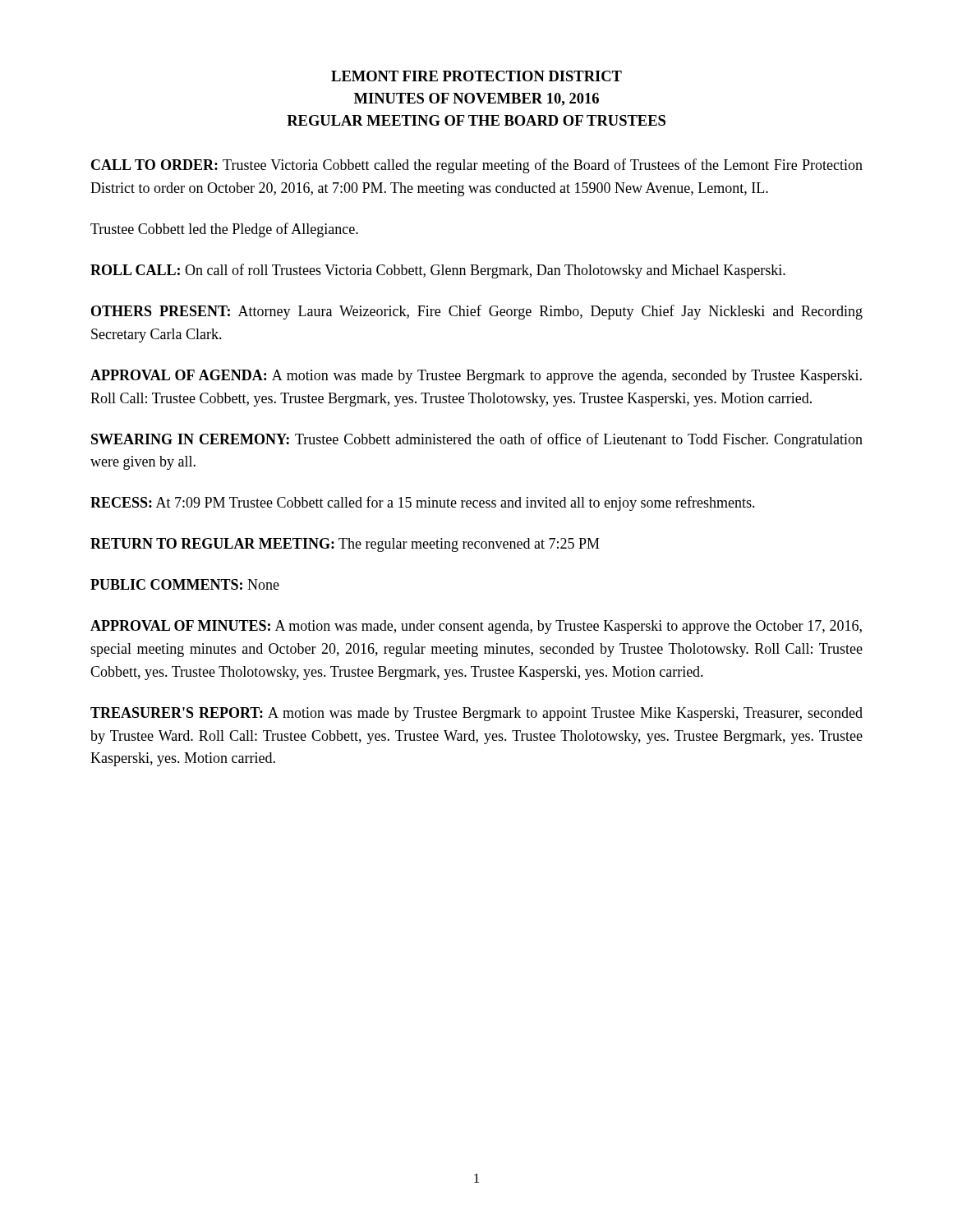Find the text starting "RECESS: At 7:09"
Viewport: 953px width, 1232px height.
tap(423, 503)
